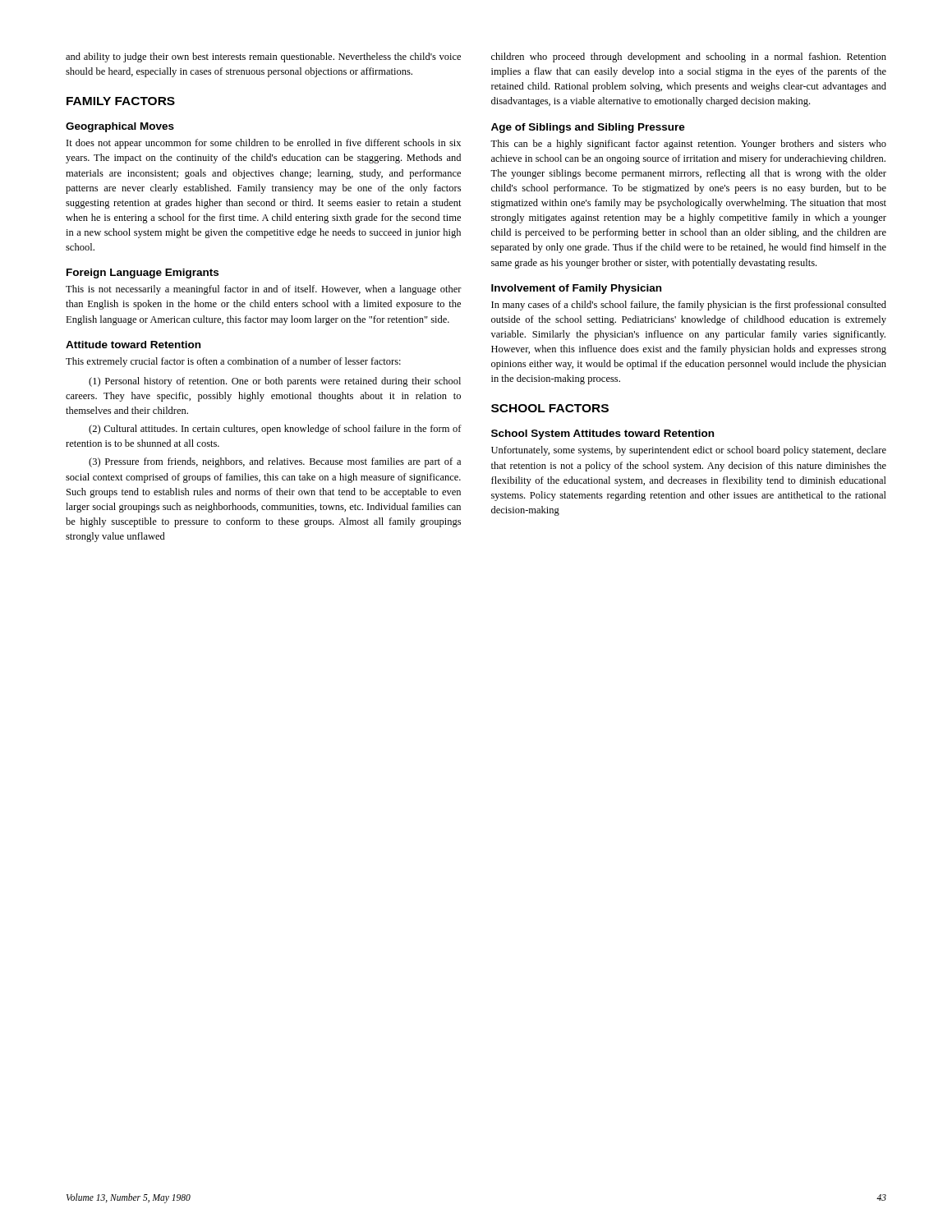Locate the text starting "Involvement of Family Physician"
Viewport: 952px width, 1232px height.
(576, 289)
